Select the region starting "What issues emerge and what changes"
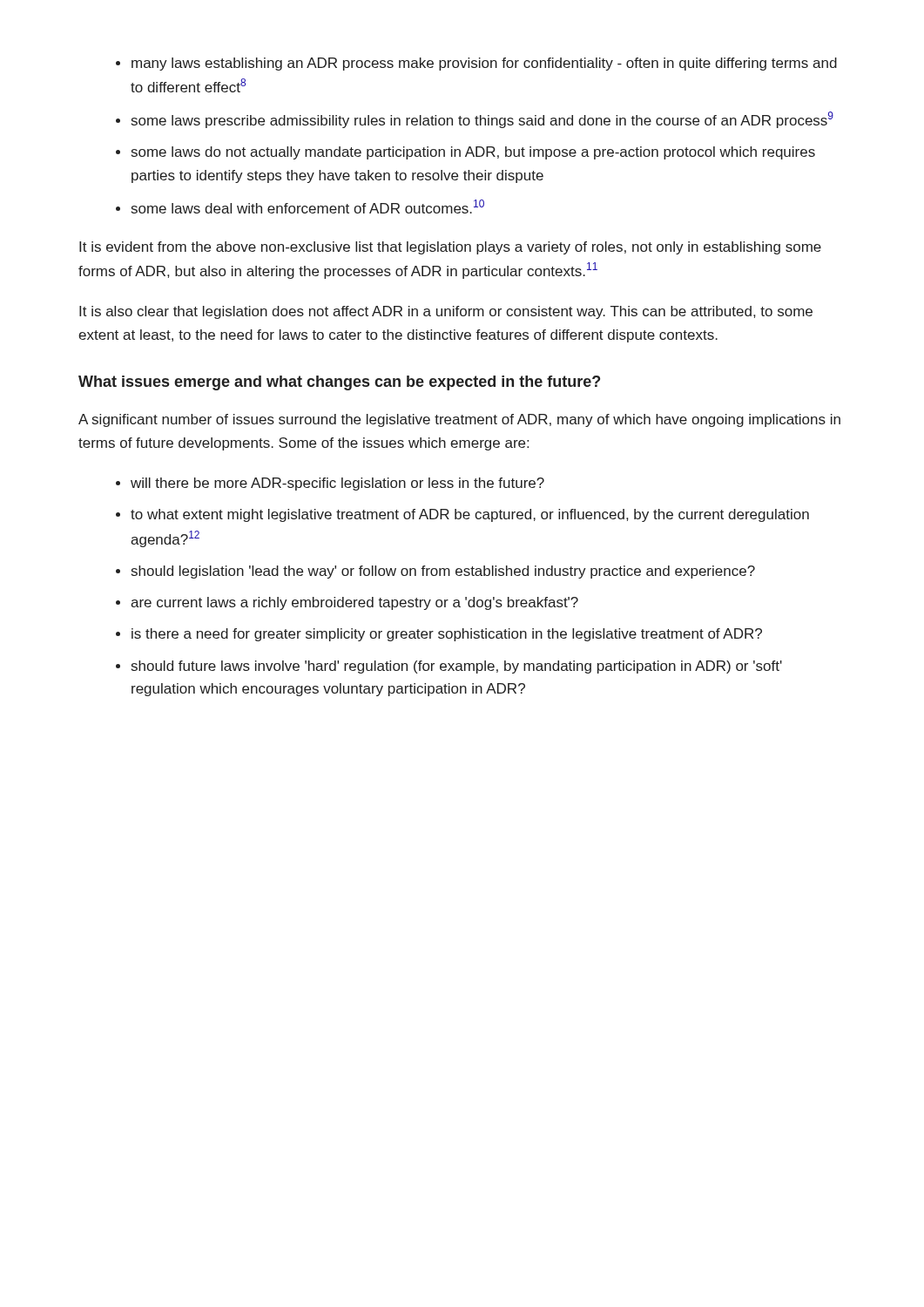The width and height of the screenshot is (924, 1307). click(x=340, y=382)
